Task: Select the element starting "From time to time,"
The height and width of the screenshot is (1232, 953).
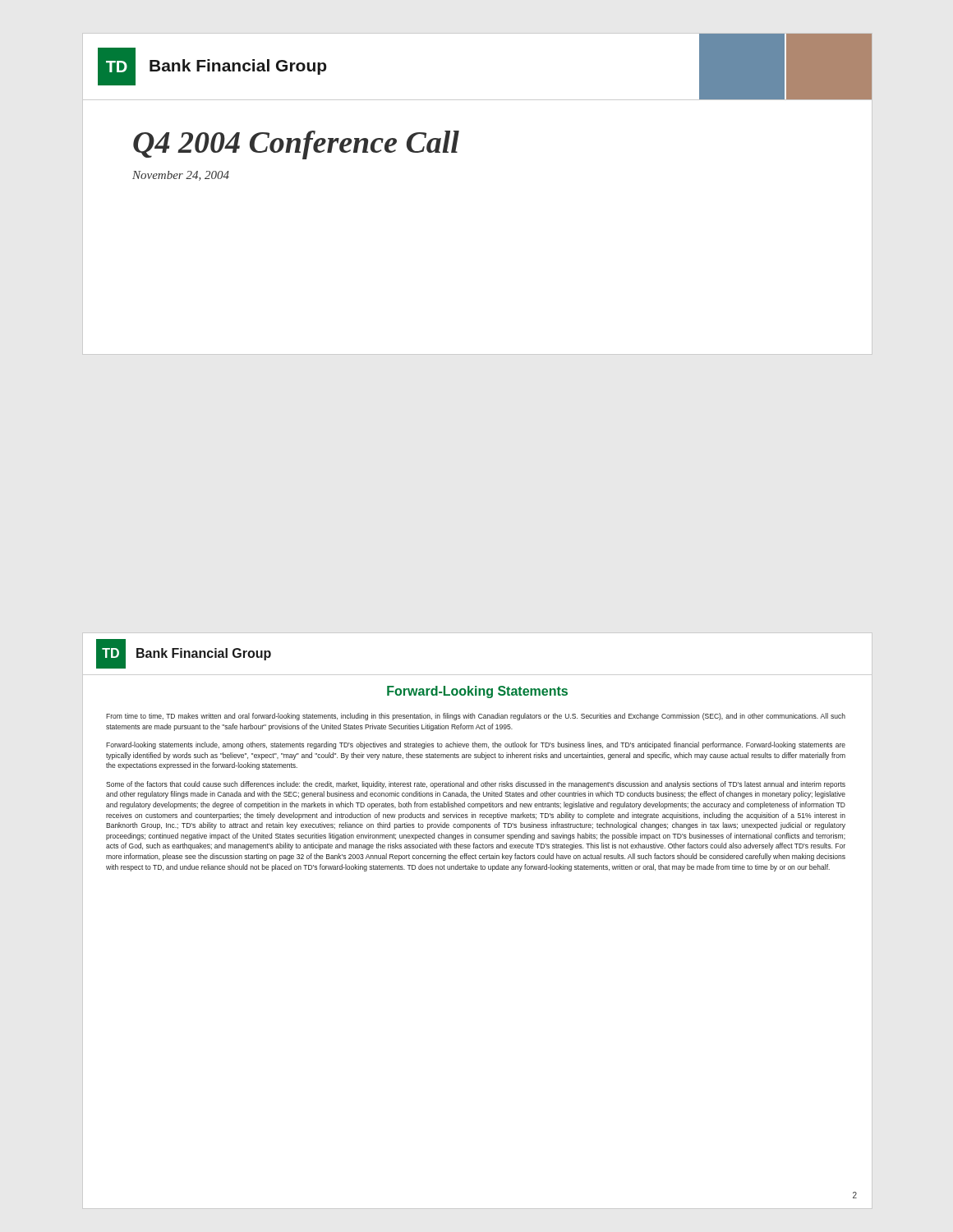Action: pos(476,721)
